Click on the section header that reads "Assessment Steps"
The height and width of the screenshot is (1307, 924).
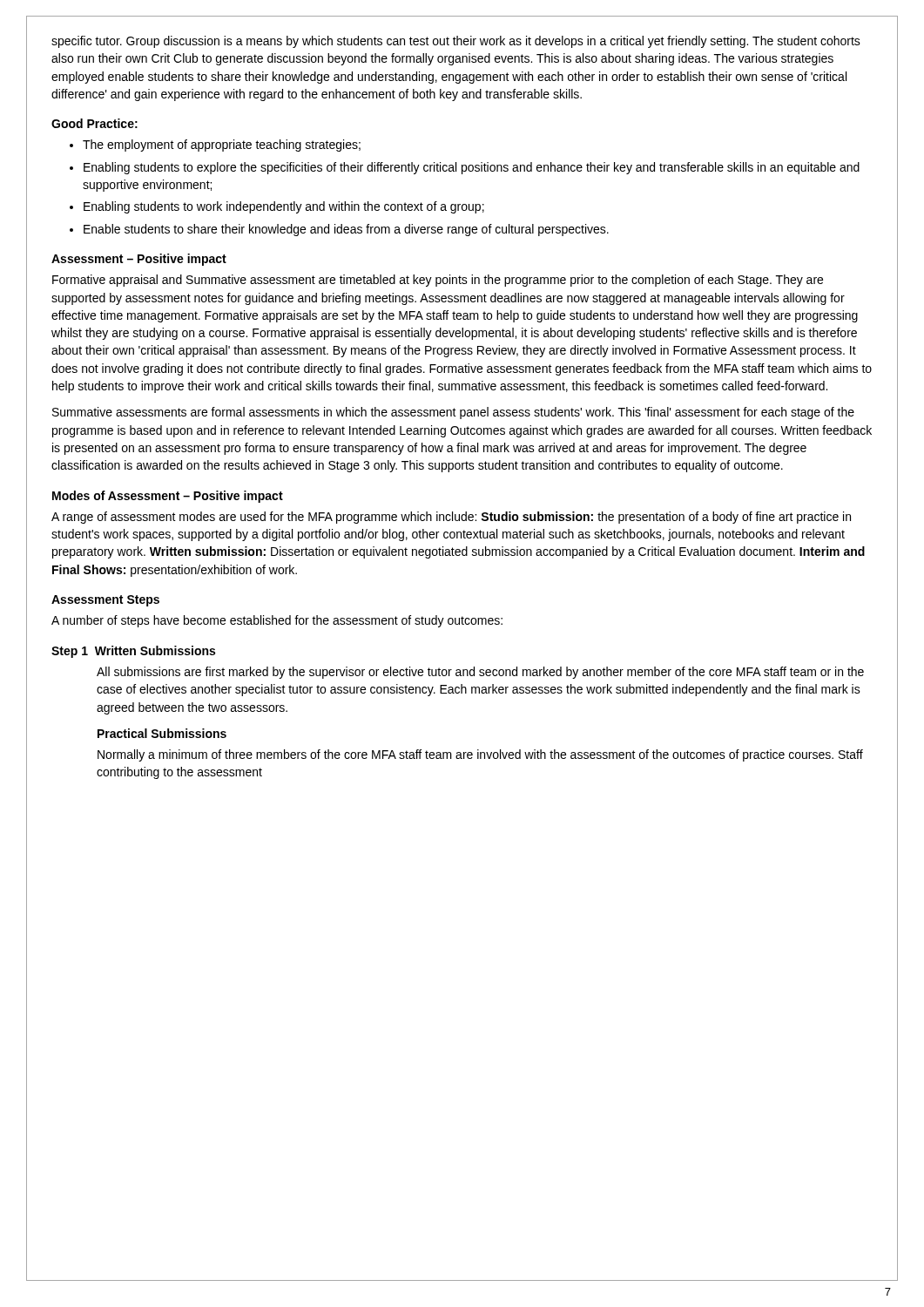pos(105,601)
